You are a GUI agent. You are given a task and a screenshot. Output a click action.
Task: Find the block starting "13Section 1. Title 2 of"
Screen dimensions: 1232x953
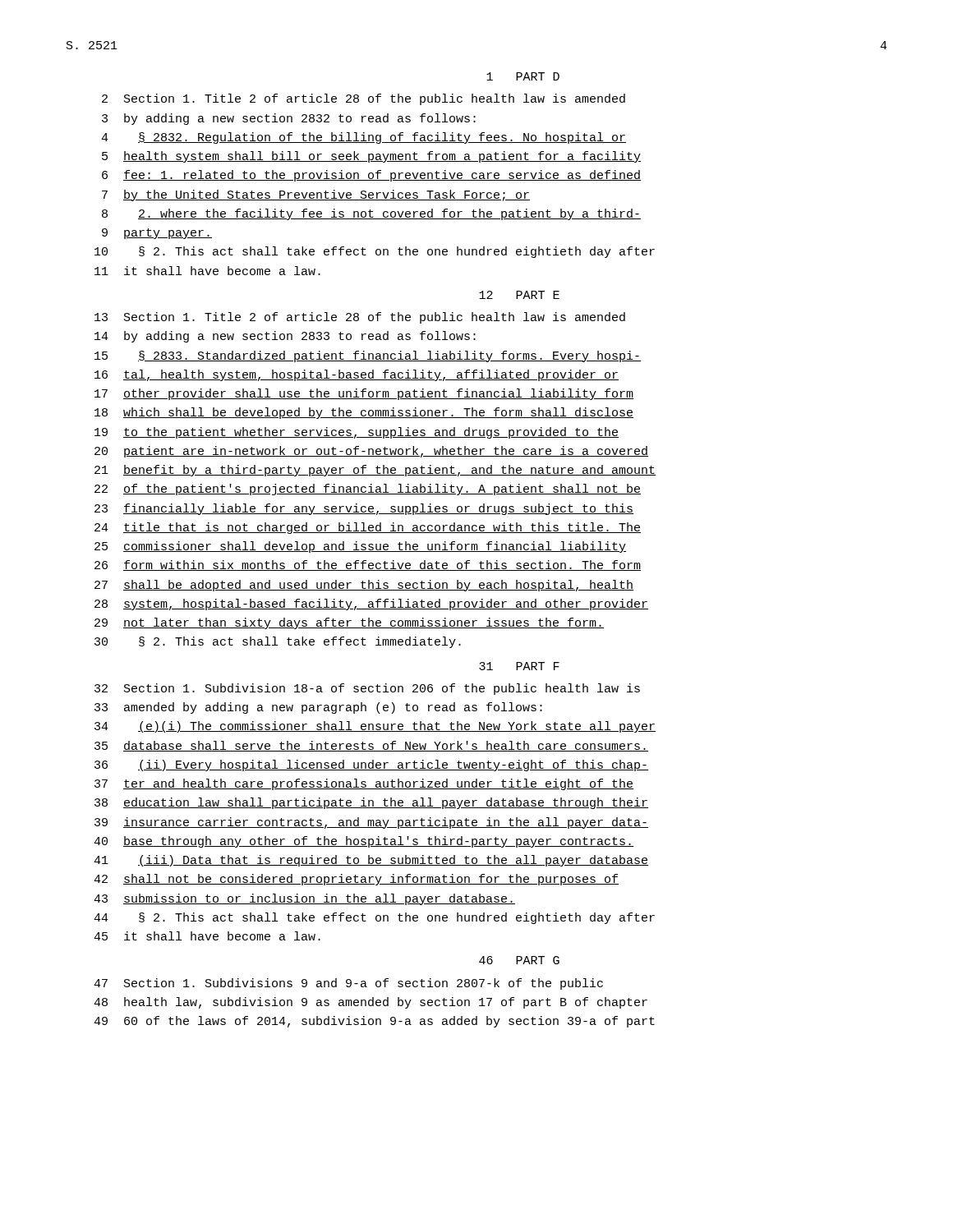point(476,481)
